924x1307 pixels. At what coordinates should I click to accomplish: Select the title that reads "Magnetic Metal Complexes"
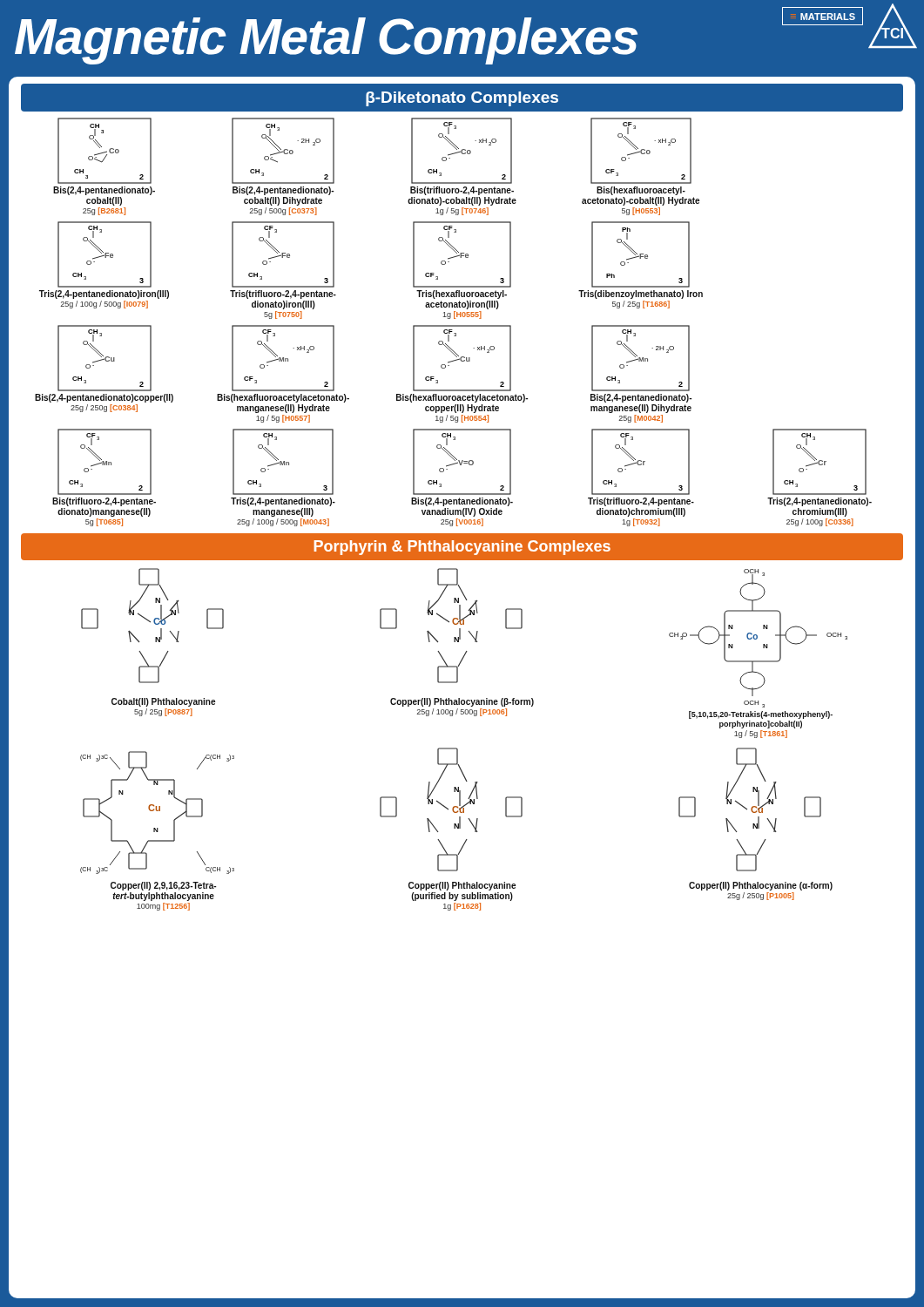(326, 36)
